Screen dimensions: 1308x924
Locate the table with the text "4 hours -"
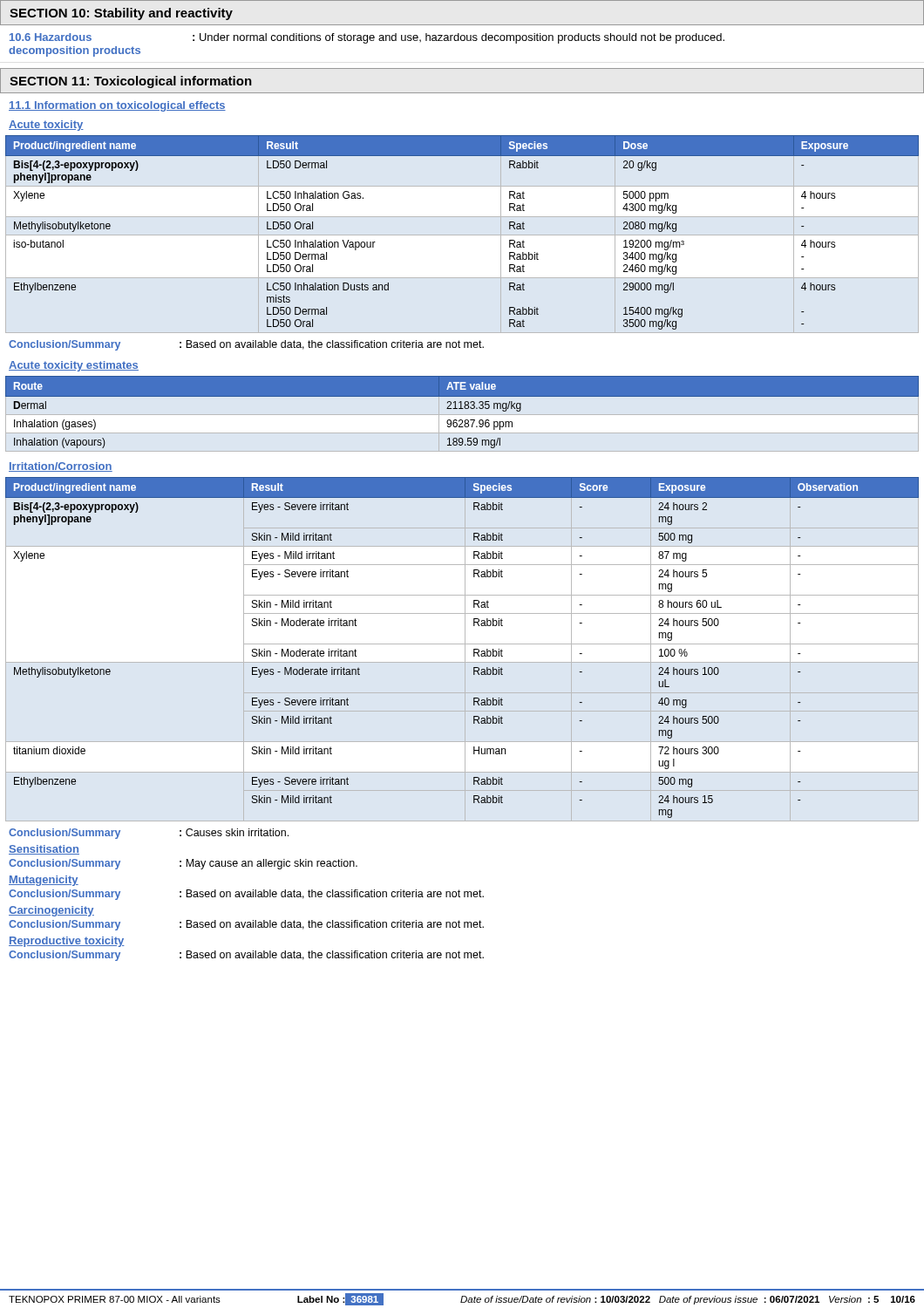(x=462, y=236)
